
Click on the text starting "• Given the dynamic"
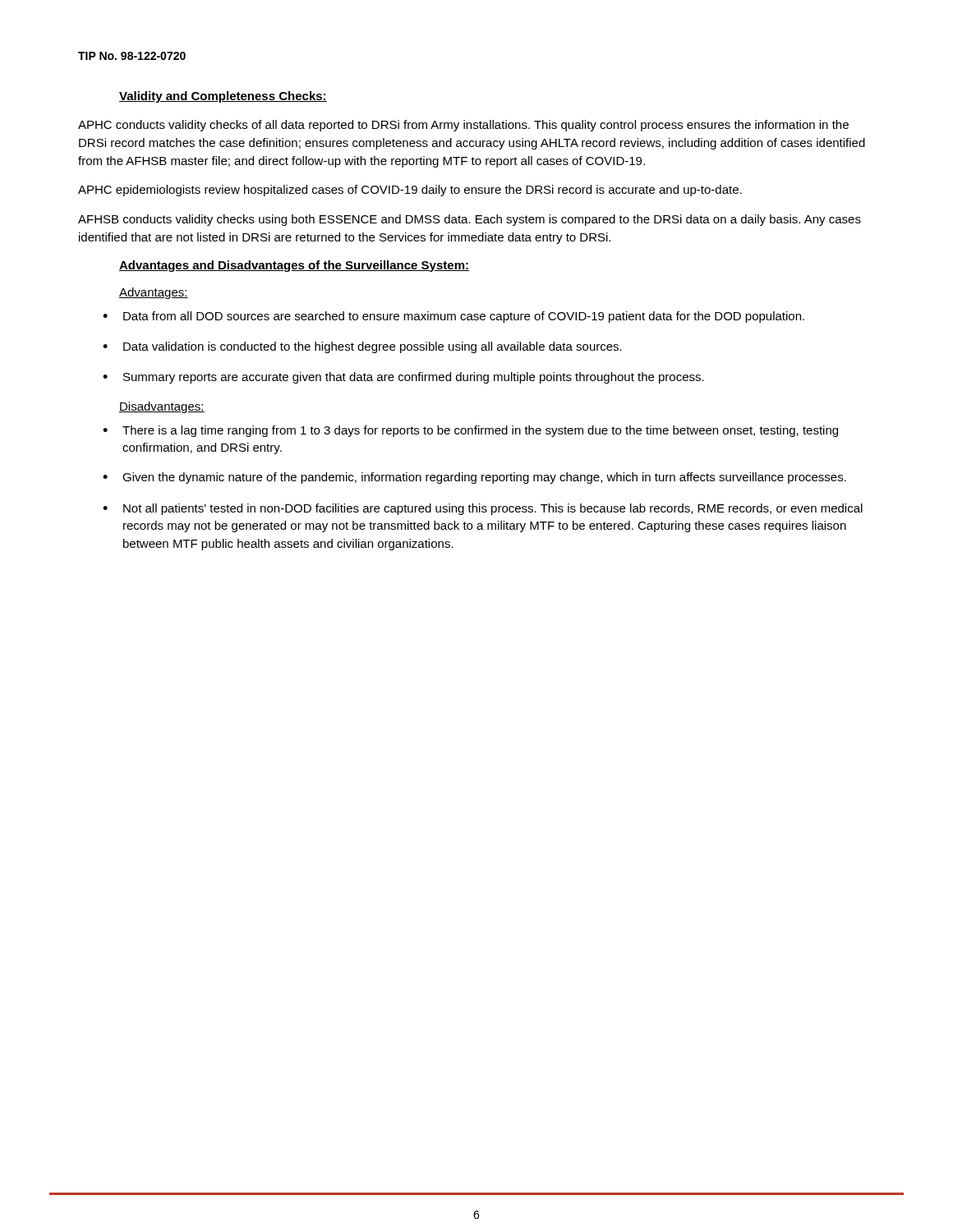[x=489, y=478]
